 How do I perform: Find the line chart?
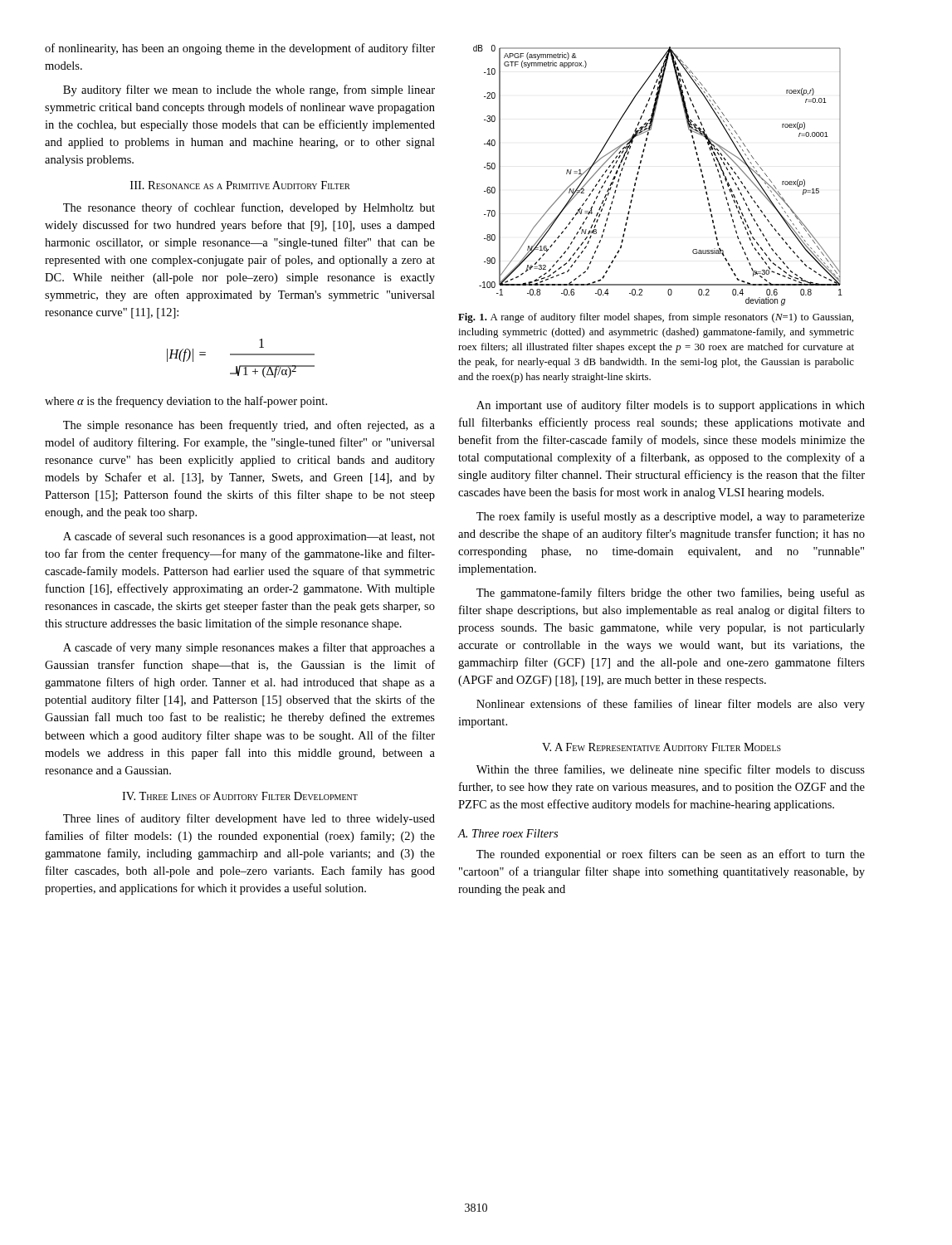coord(662,173)
